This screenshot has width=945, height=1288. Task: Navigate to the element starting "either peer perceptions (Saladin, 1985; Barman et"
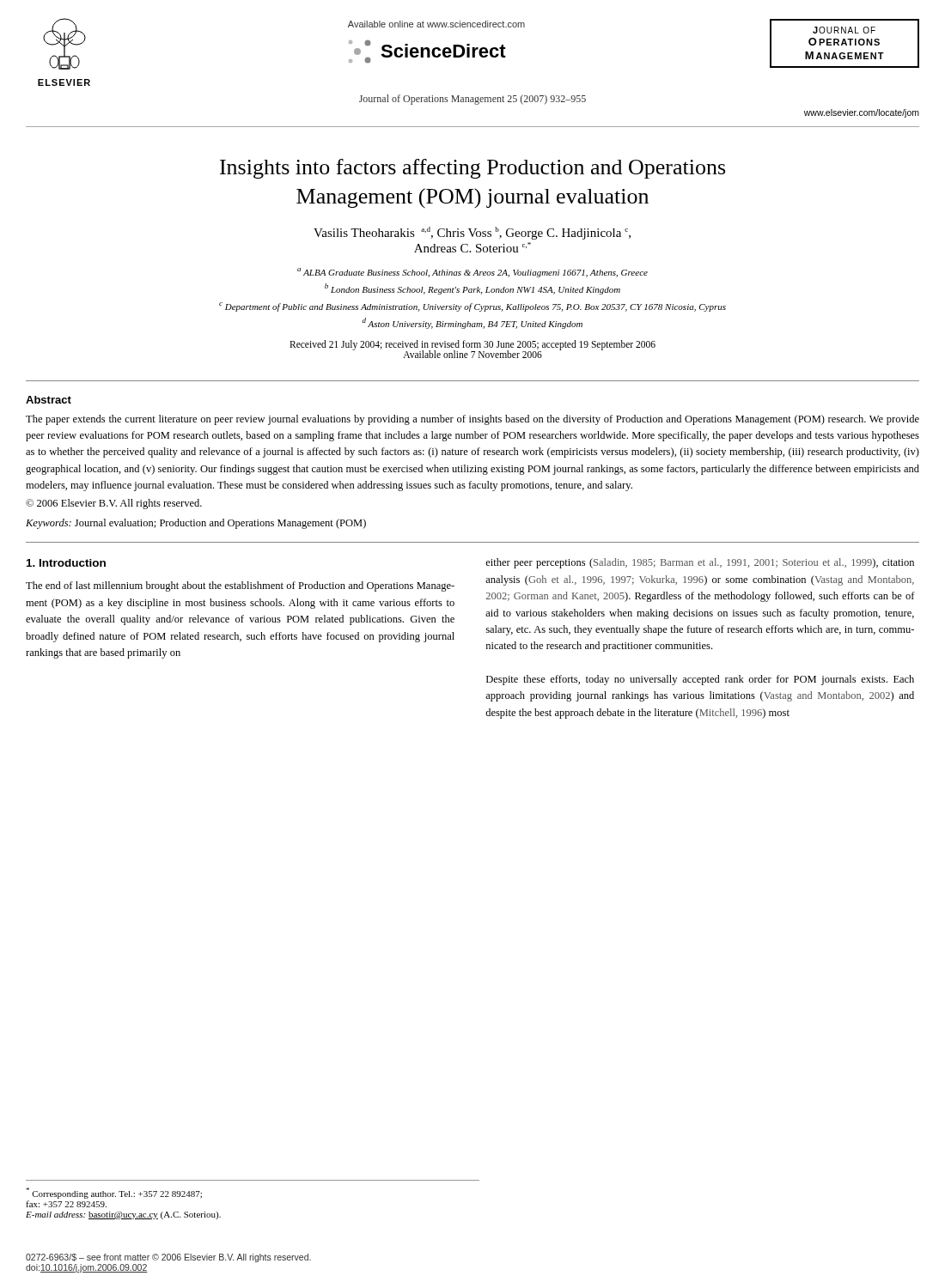pos(700,604)
